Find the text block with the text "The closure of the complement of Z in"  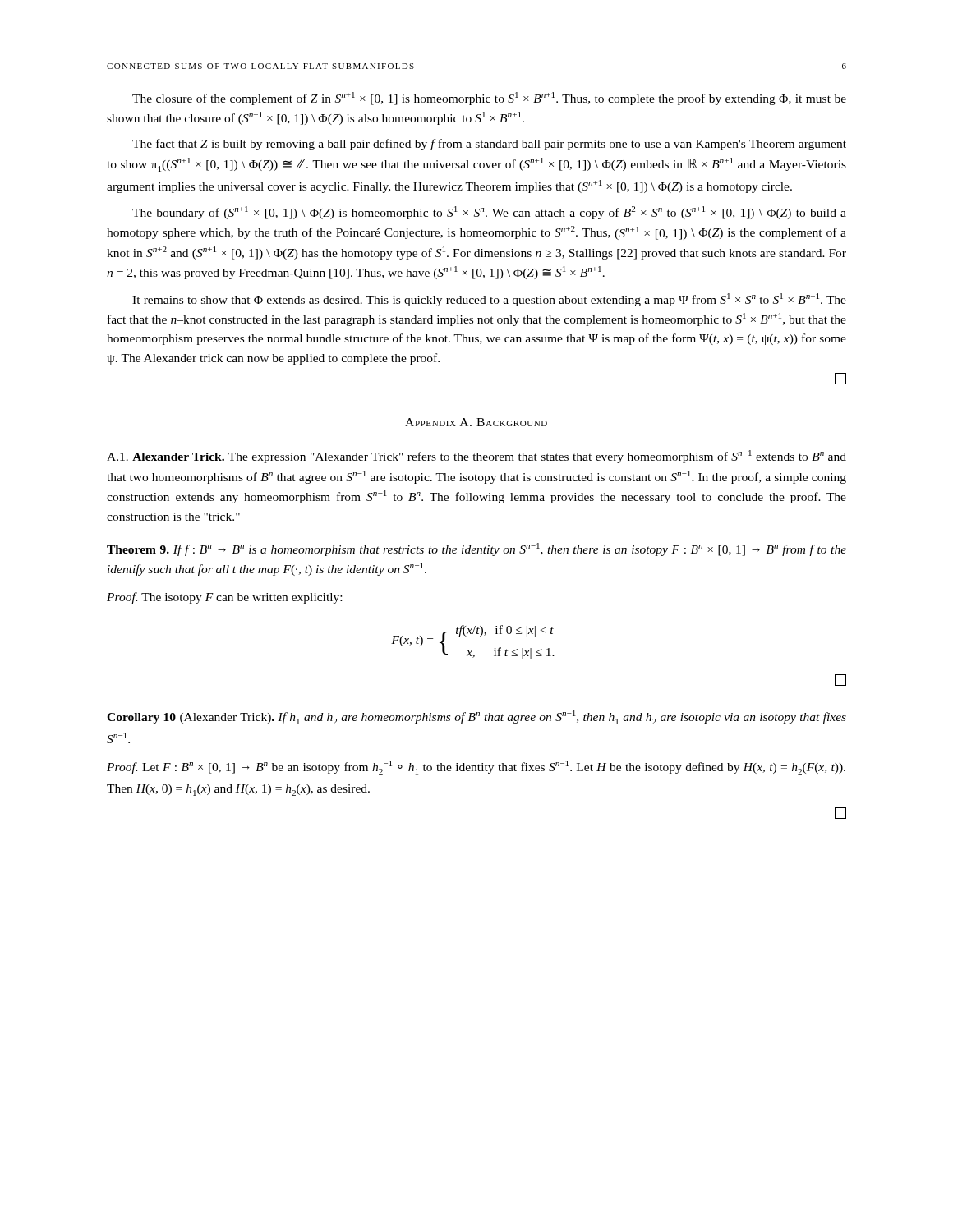(x=476, y=107)
